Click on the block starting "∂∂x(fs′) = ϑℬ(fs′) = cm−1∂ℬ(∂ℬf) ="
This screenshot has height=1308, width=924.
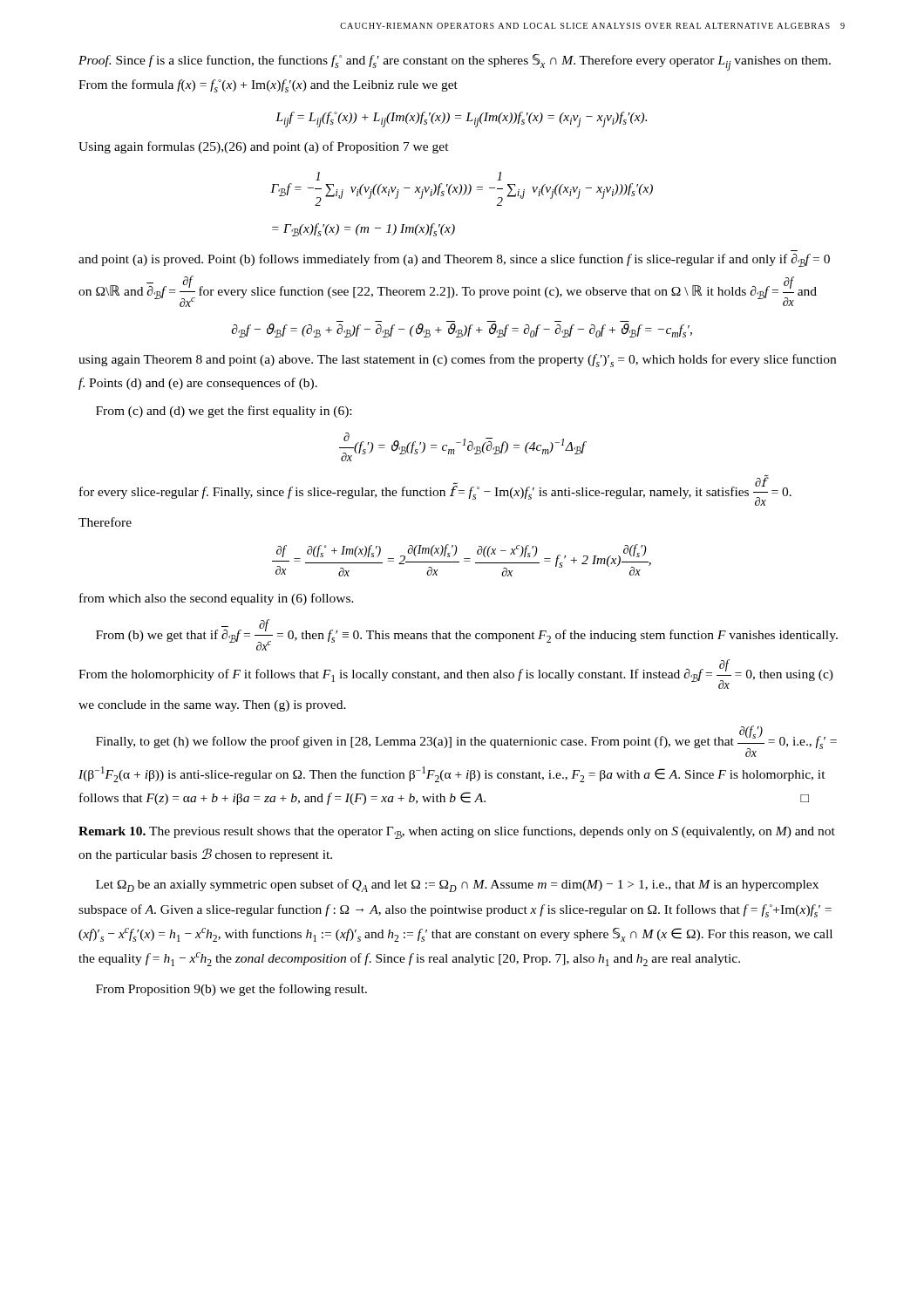point(462,448)
